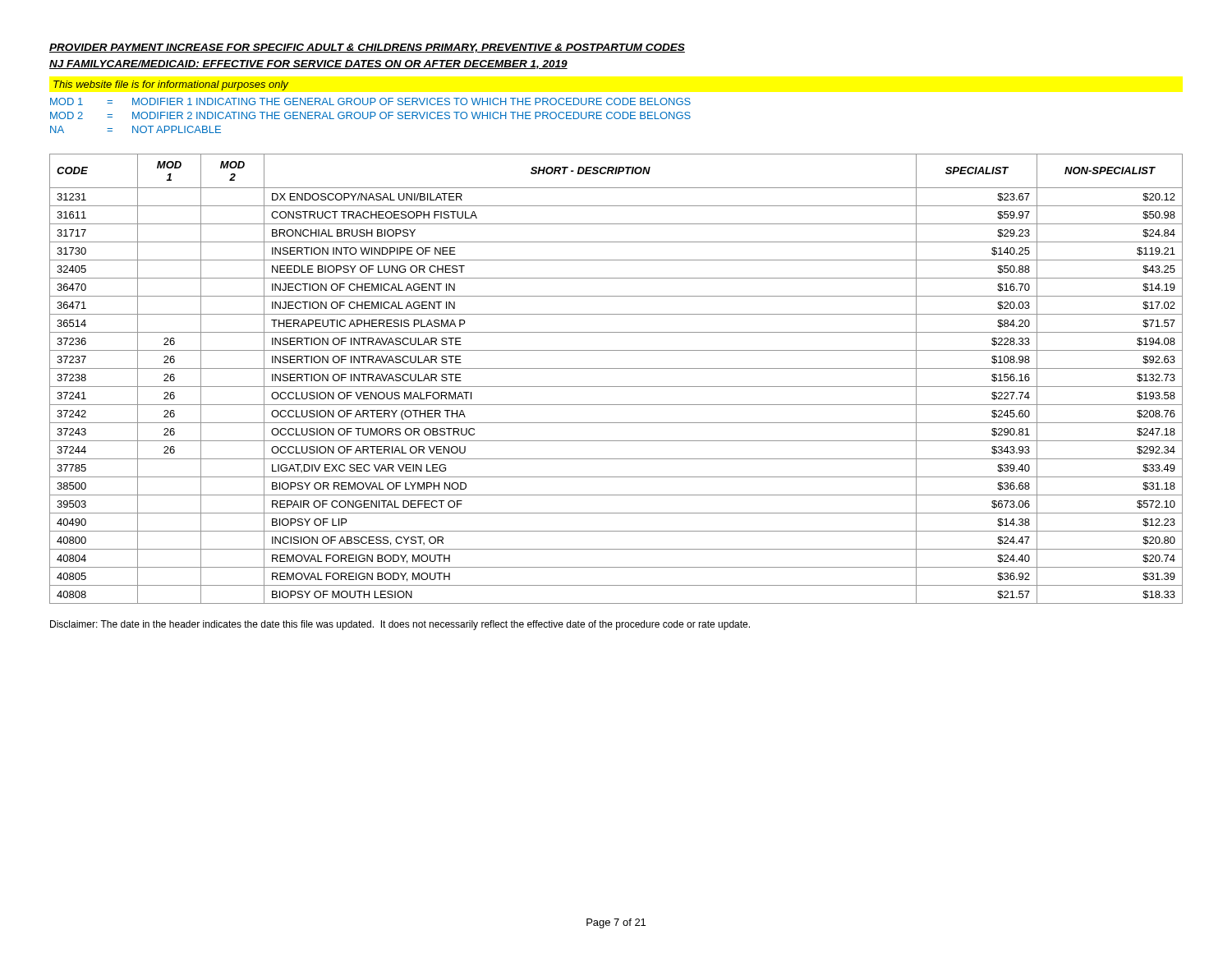Screen dimensions: 953x1232
Task: Click on the block starting "Disclaimer: The date in the header indicates"
Action: [400, 624]
